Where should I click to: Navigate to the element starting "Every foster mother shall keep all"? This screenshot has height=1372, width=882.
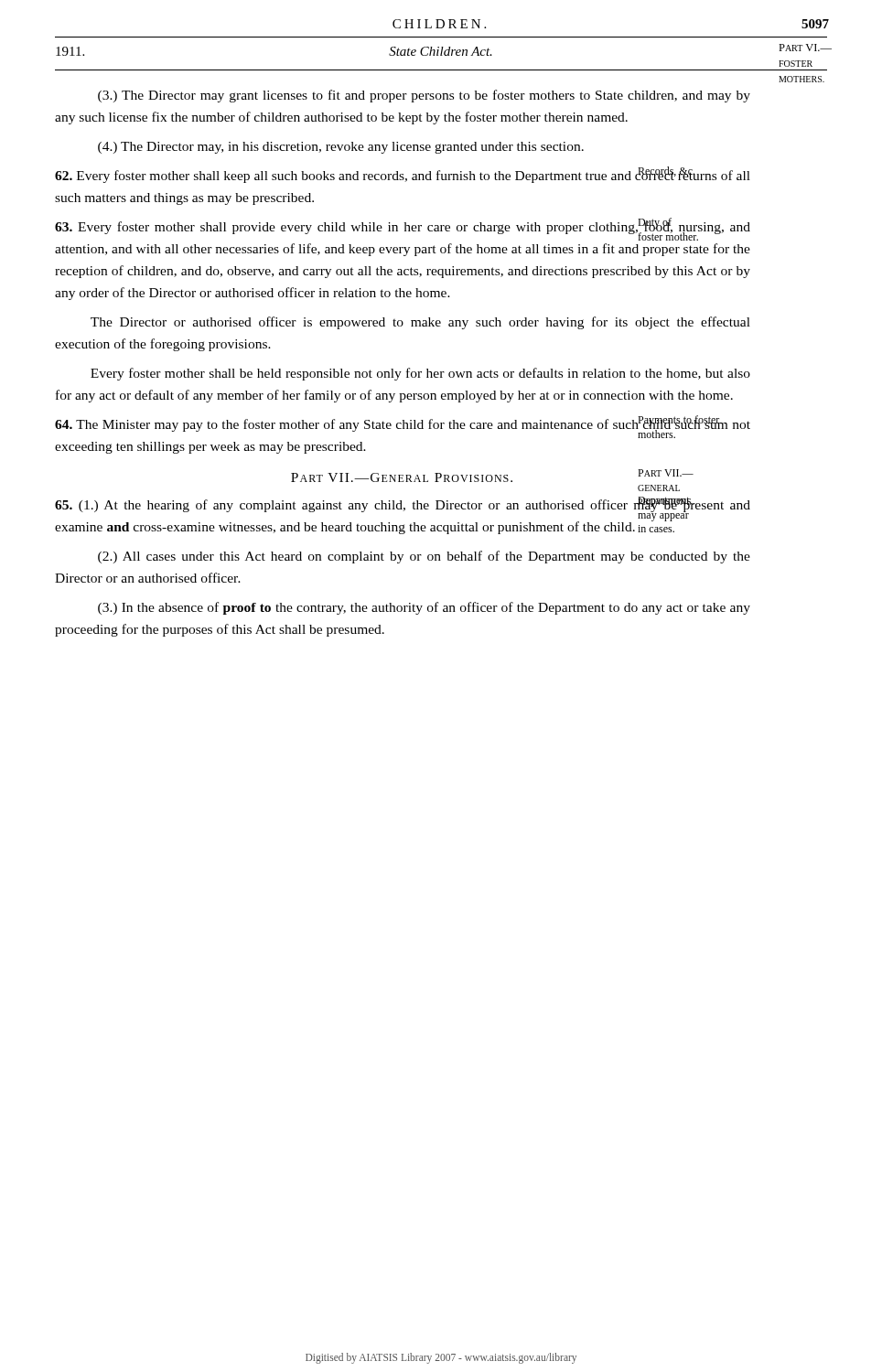403,187
